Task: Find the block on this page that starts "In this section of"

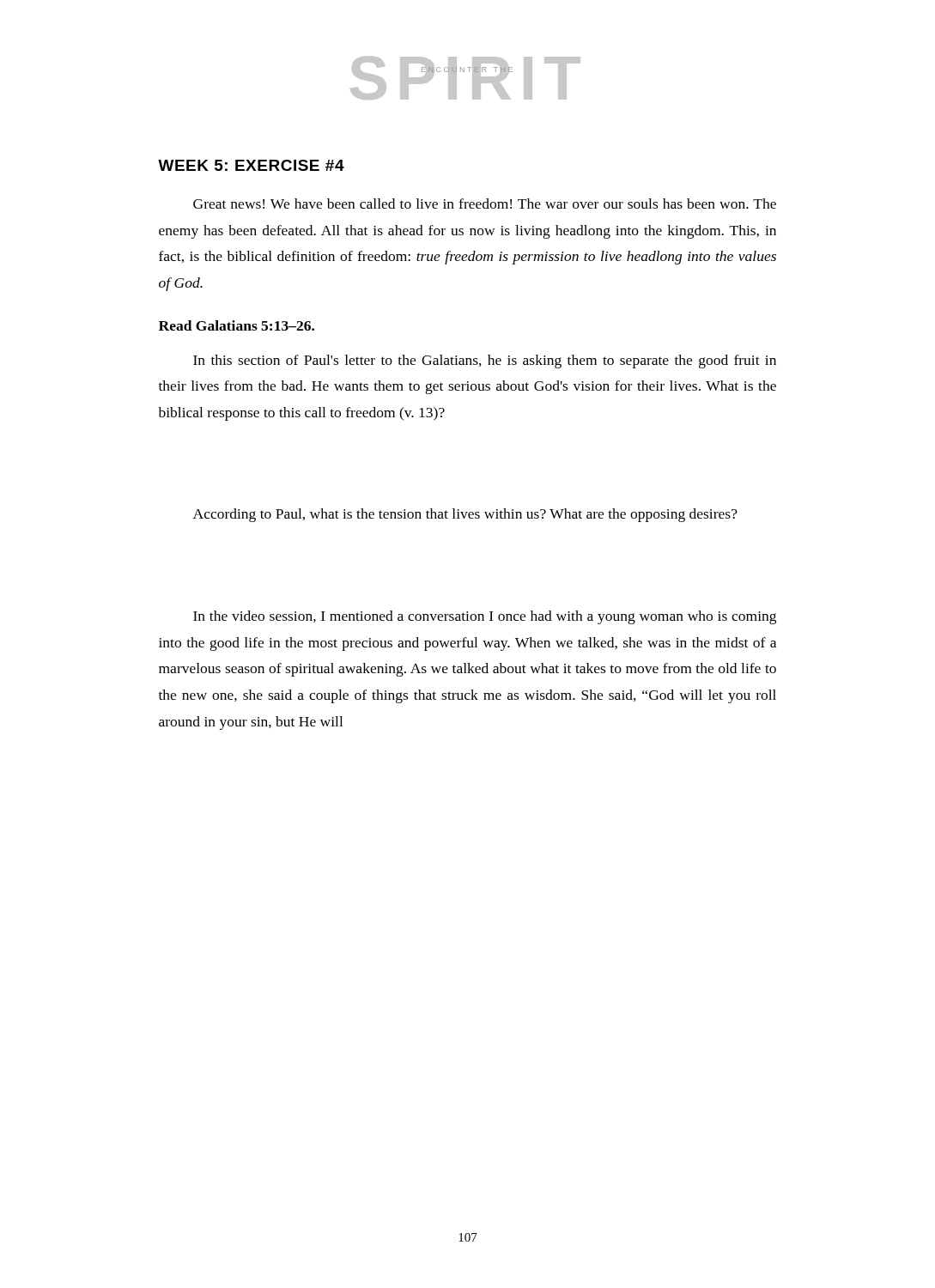Action: 468,386
